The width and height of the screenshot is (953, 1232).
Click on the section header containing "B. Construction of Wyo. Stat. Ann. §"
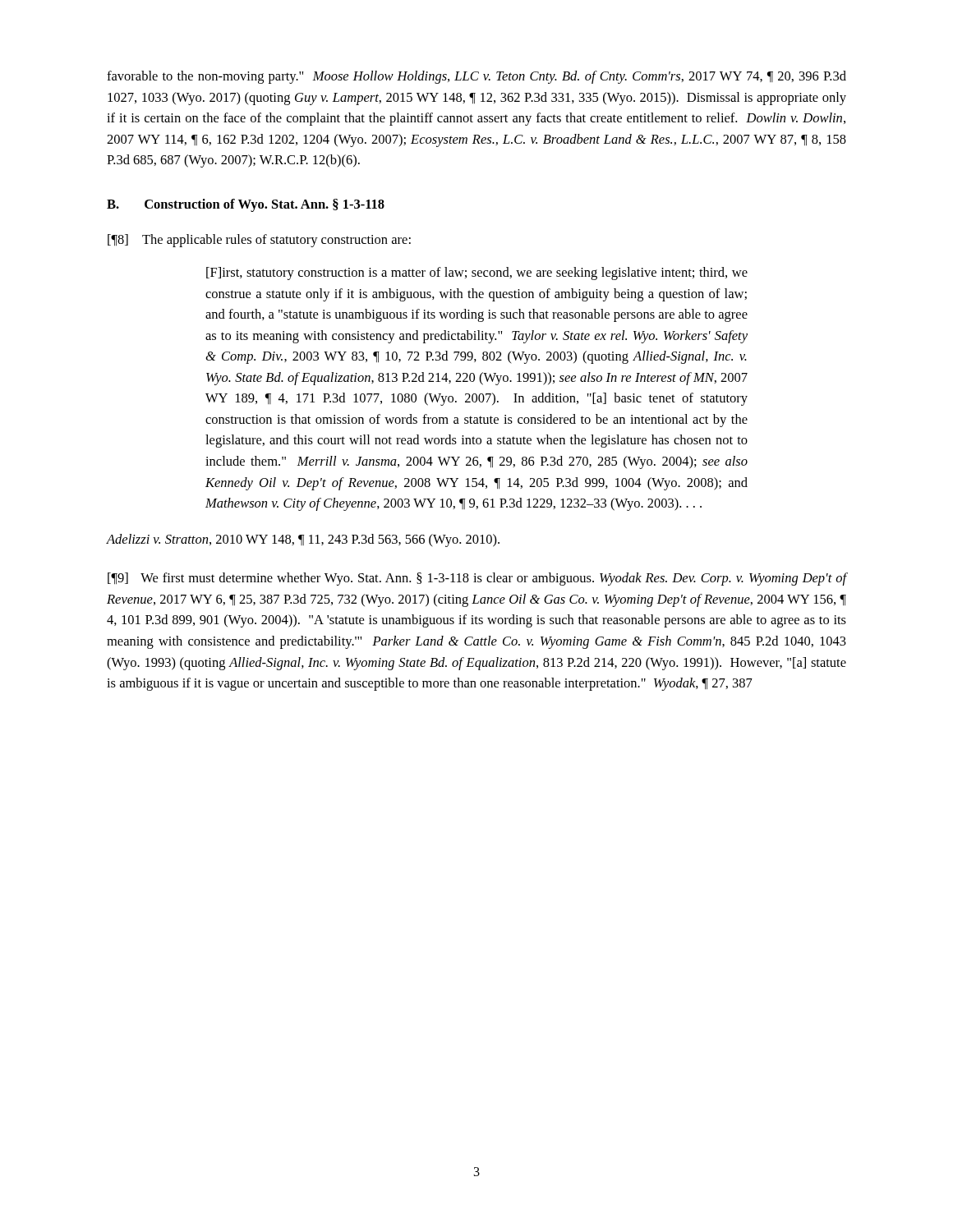(246, 204)
